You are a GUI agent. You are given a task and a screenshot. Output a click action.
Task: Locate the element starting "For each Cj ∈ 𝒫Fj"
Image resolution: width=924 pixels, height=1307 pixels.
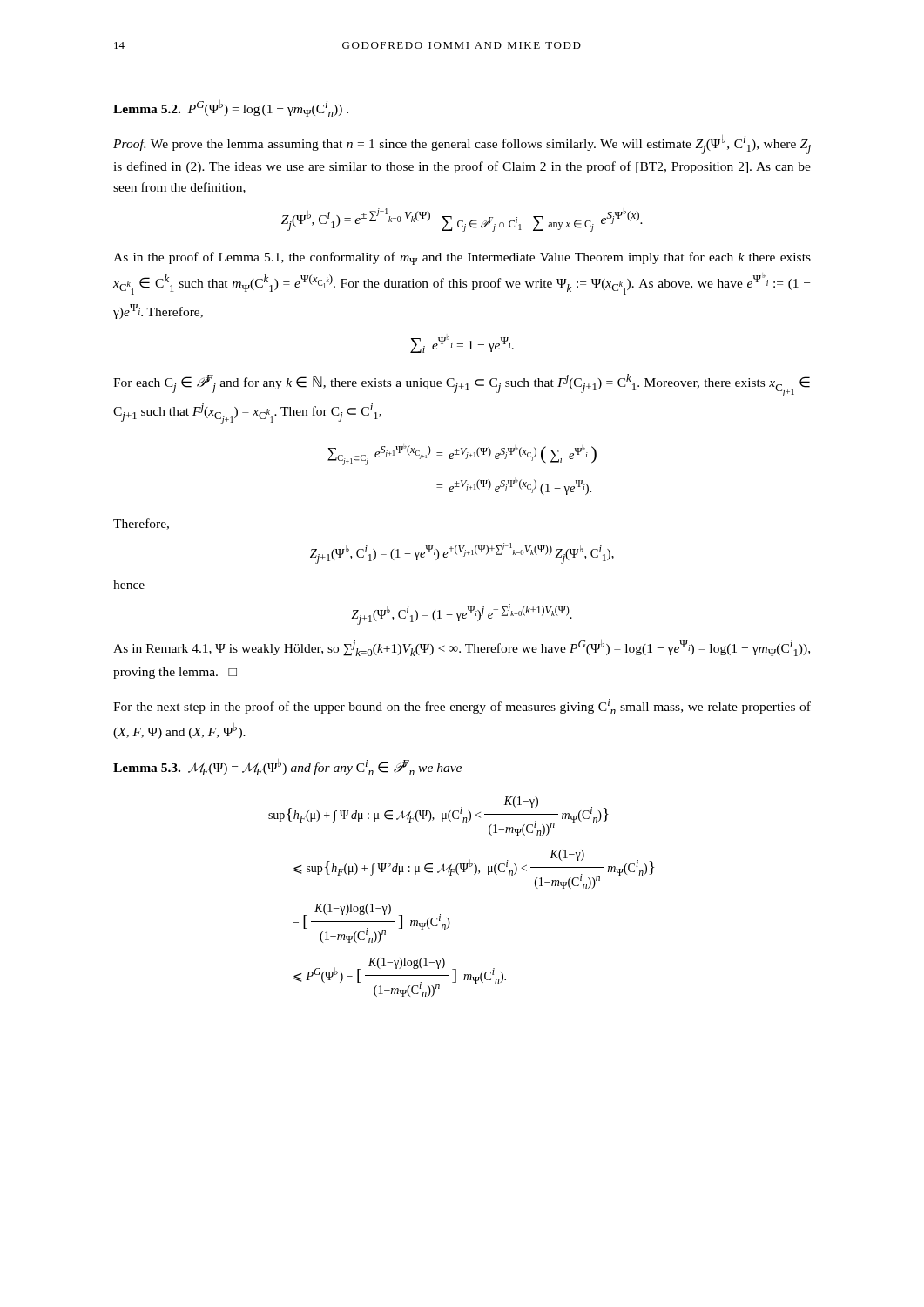tap(462, 398)
